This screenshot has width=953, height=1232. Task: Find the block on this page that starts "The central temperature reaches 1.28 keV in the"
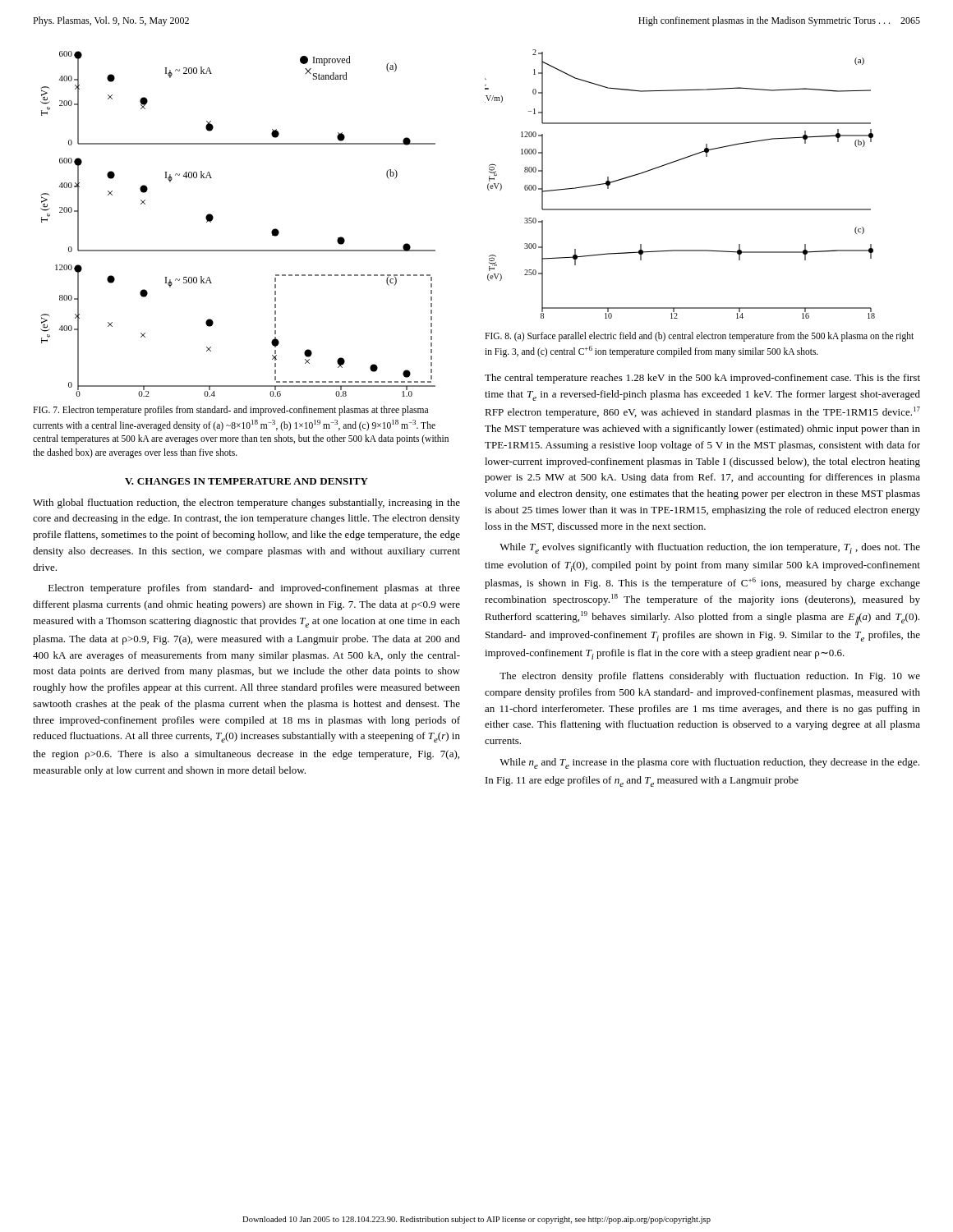(702, 580)
